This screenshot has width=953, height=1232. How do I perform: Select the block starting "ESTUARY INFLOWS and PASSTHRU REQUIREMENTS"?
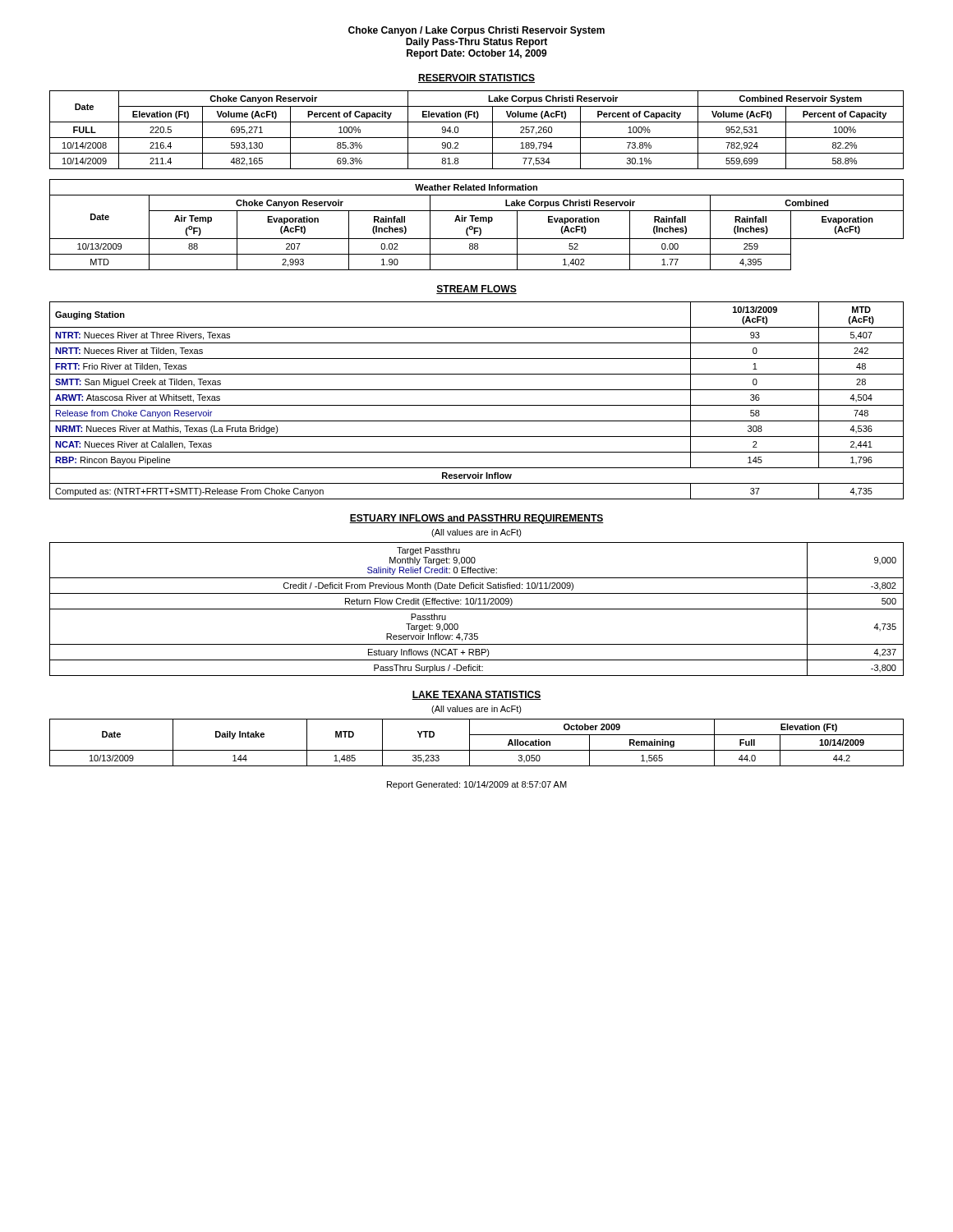tap(476, 518)
